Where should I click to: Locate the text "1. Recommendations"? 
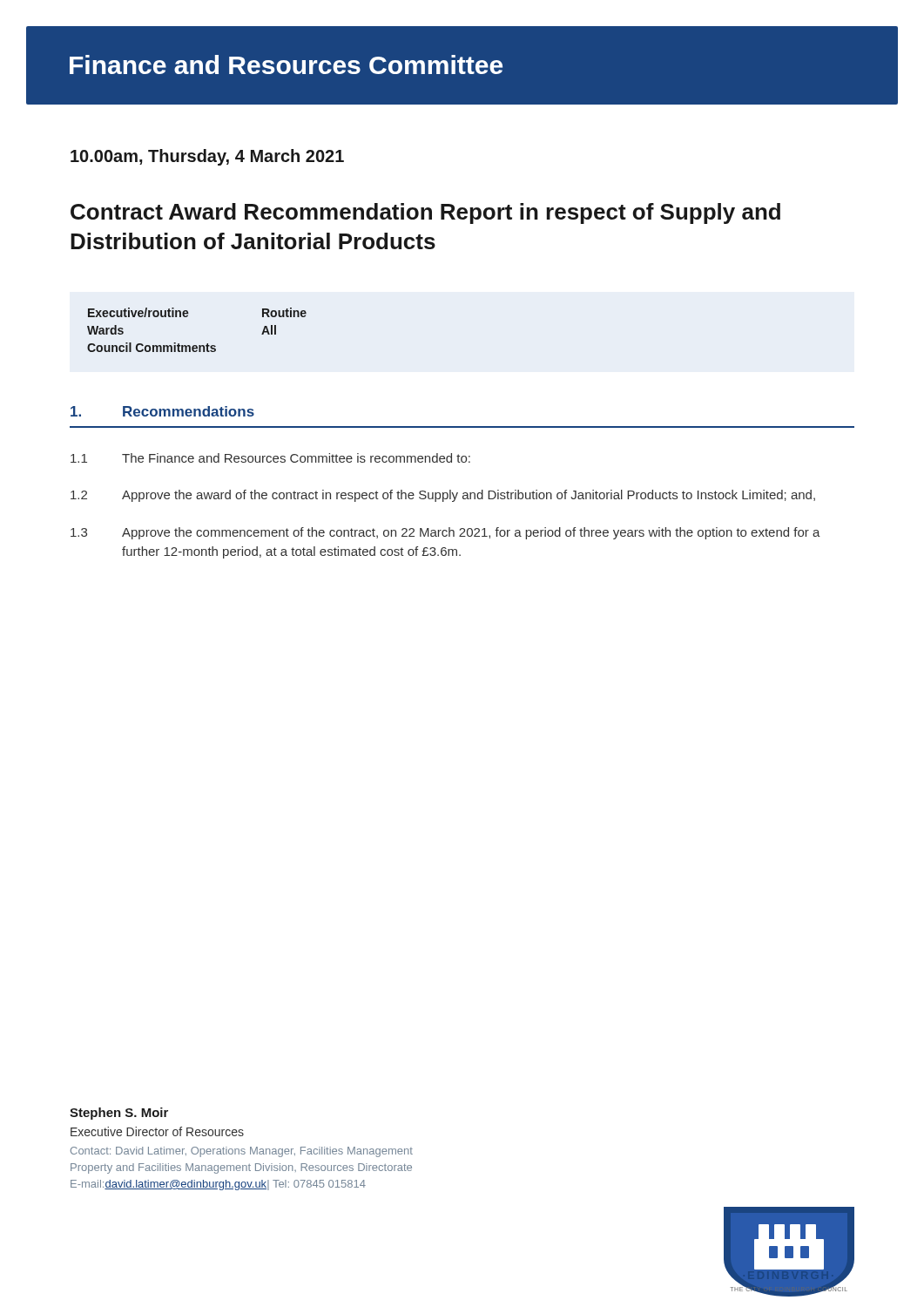tap(162, 412)
